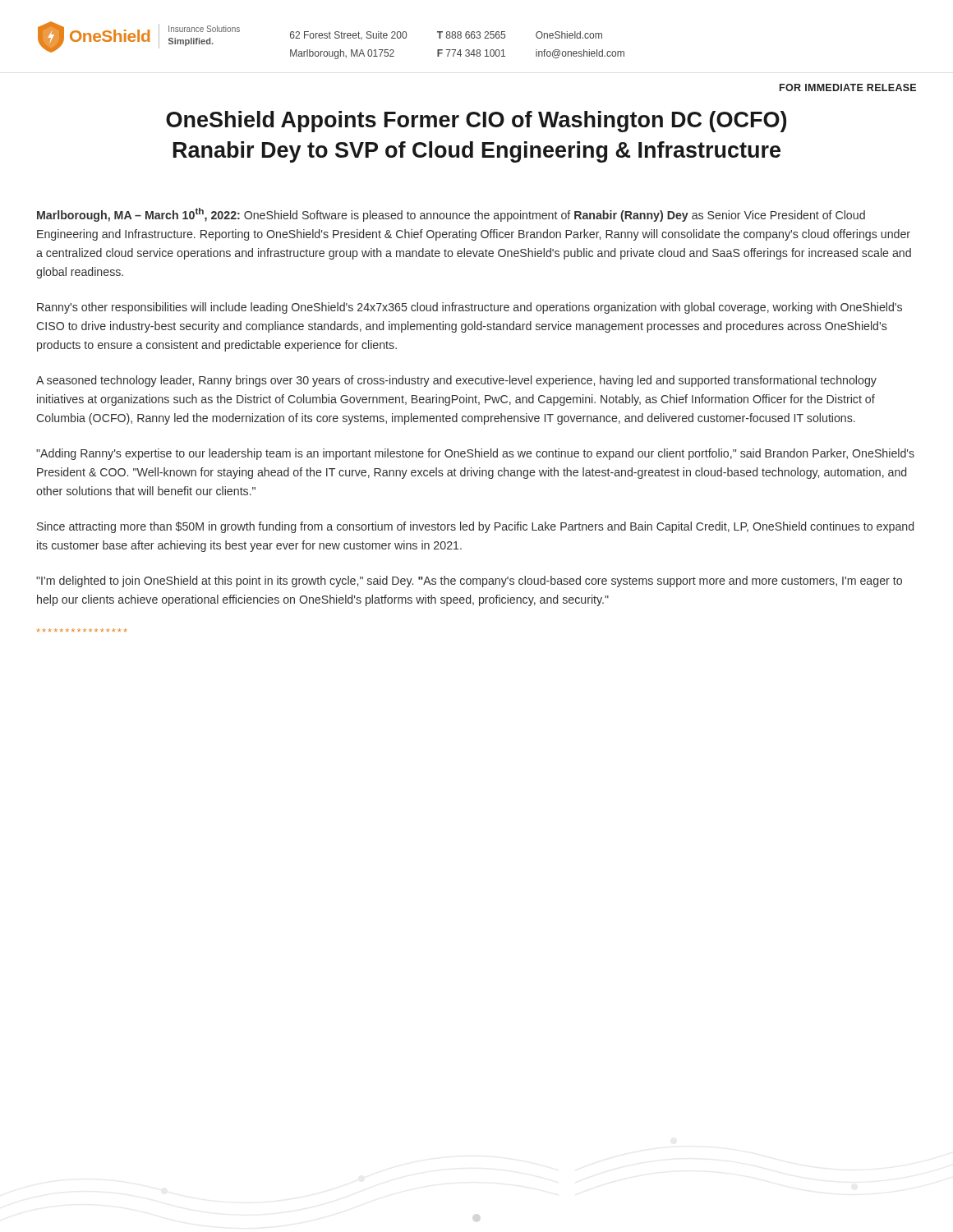Image resolution: width=953 pixels, height=1232 pixels.
Task: Click on the text containing "FOR IMMEDIATE RELEASE"
Action: (848, 88)
